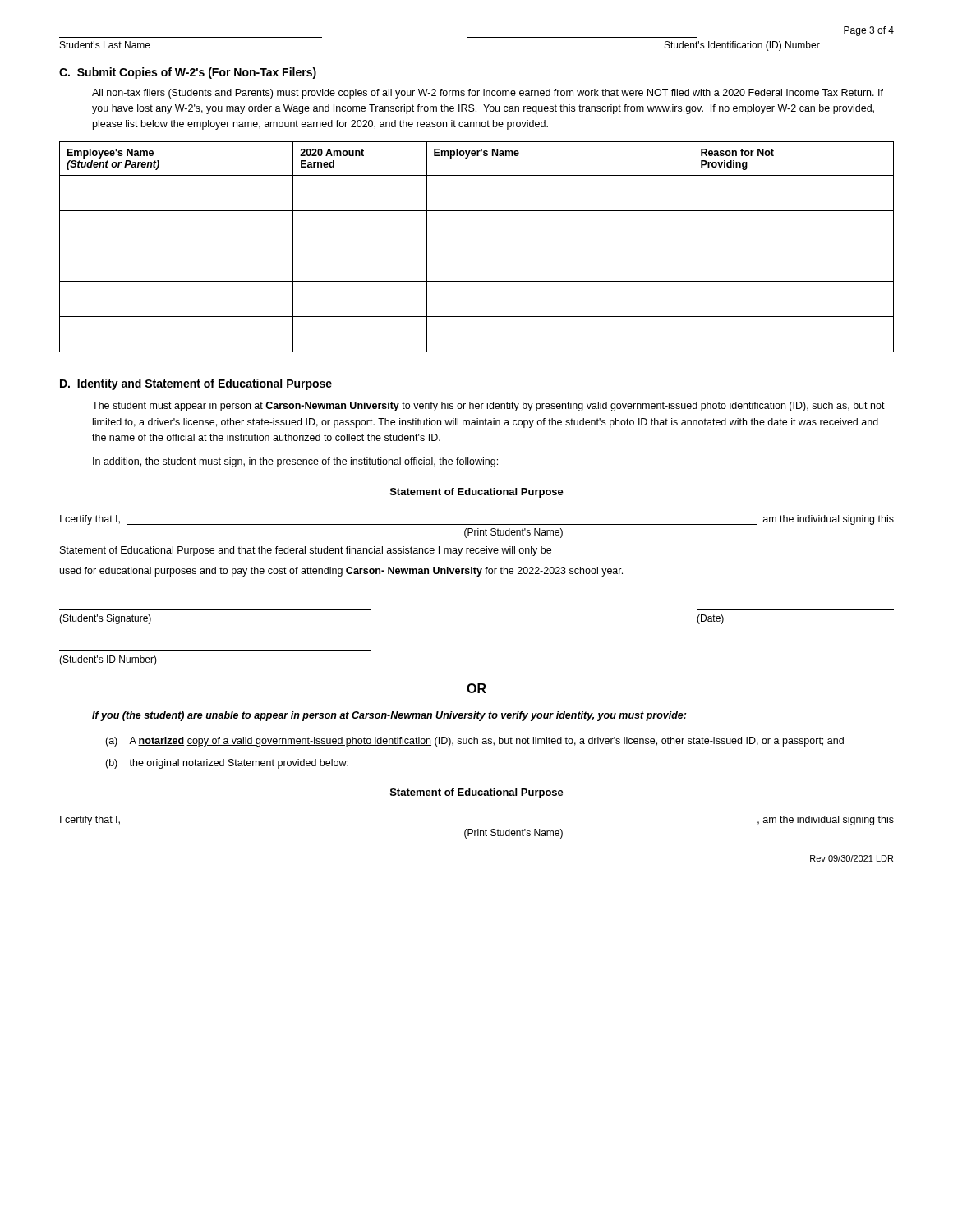Find the table that mentions "Employee's Name (Student"
953x1232 pixels.
pyautogui.click(x=476, y=247)
